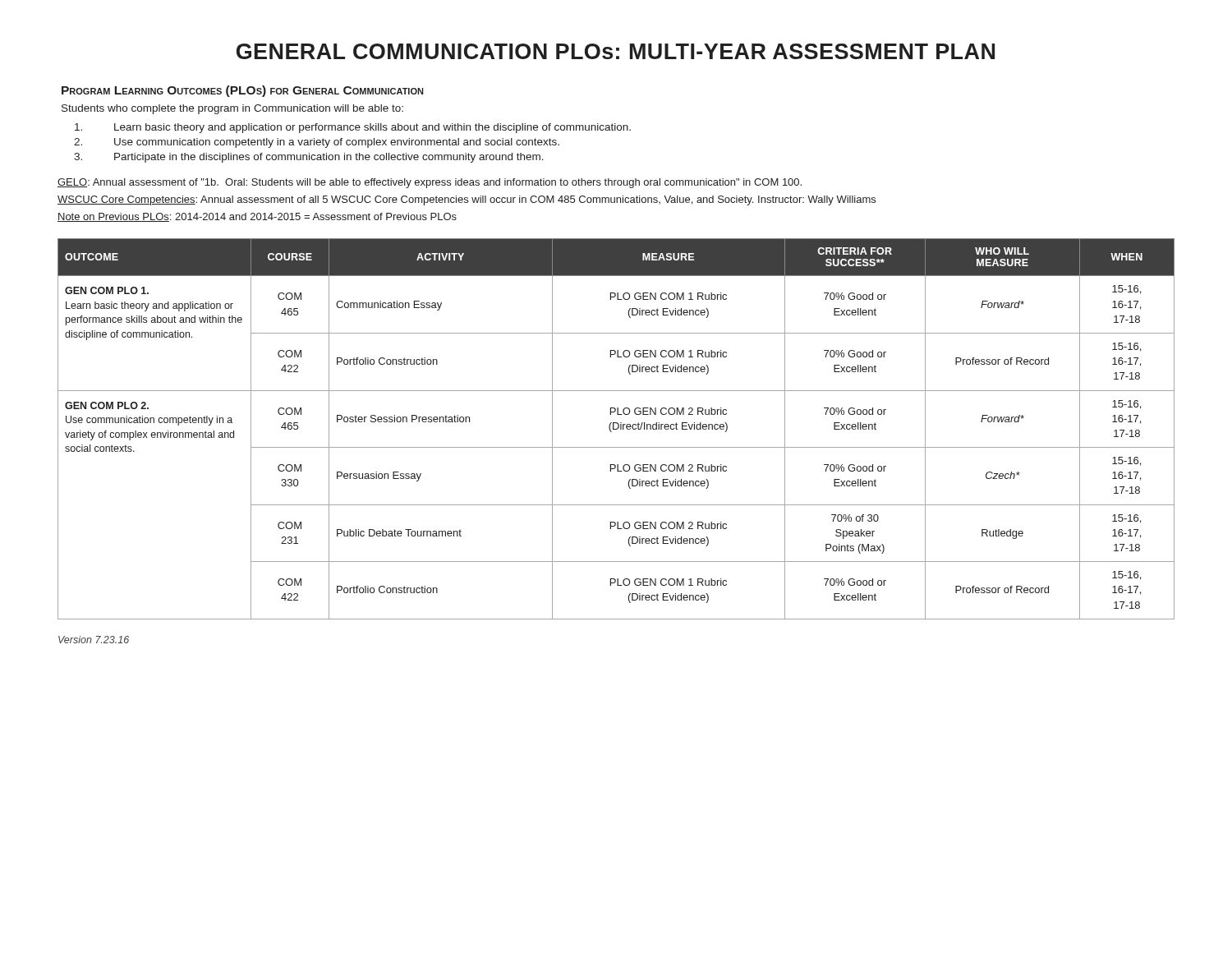This screenshot has width=1232, height=953.
Task: Select the text block containing "Students who complete the program"
Action: 232,108
